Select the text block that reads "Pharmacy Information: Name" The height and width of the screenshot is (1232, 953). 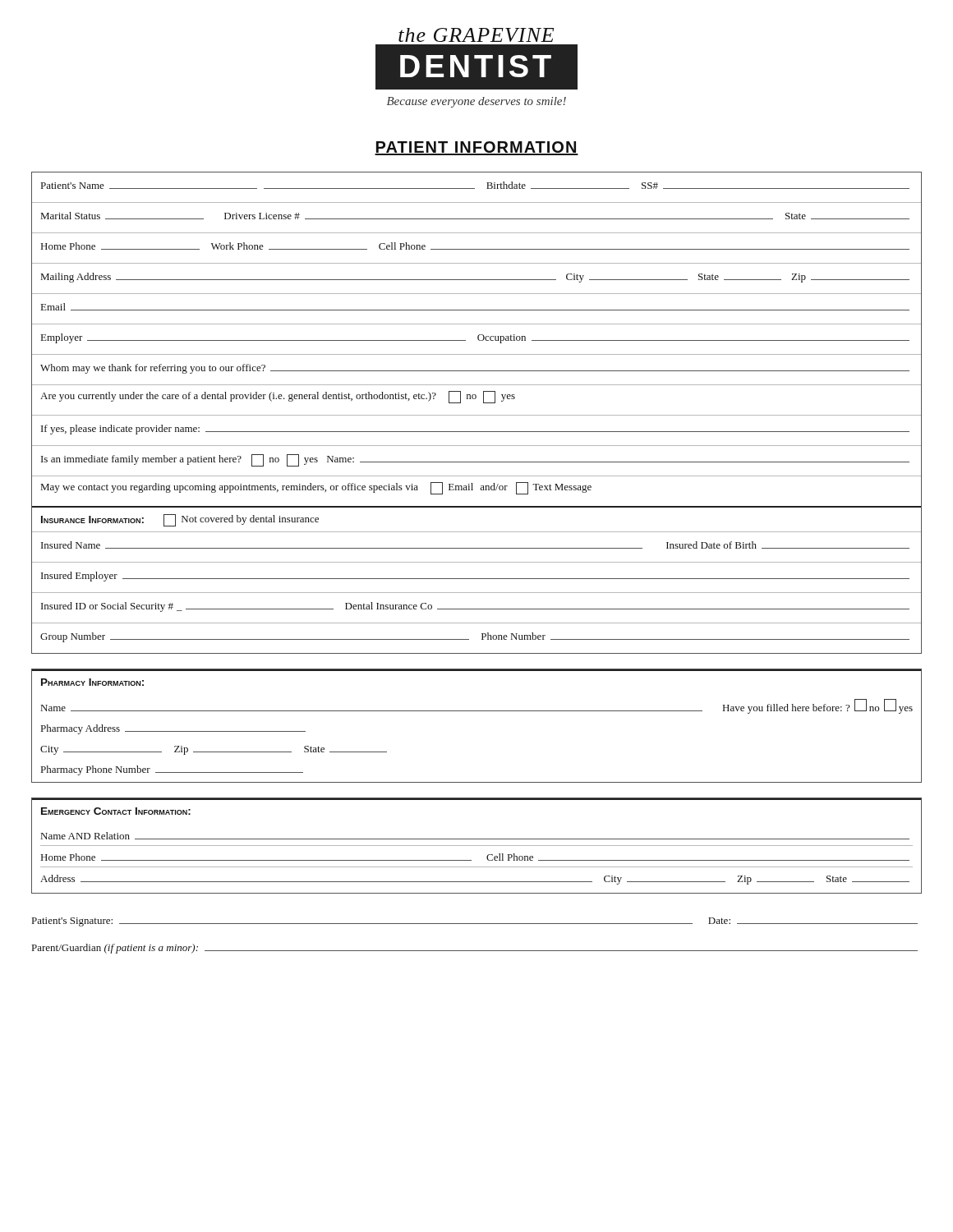[476, 725]
